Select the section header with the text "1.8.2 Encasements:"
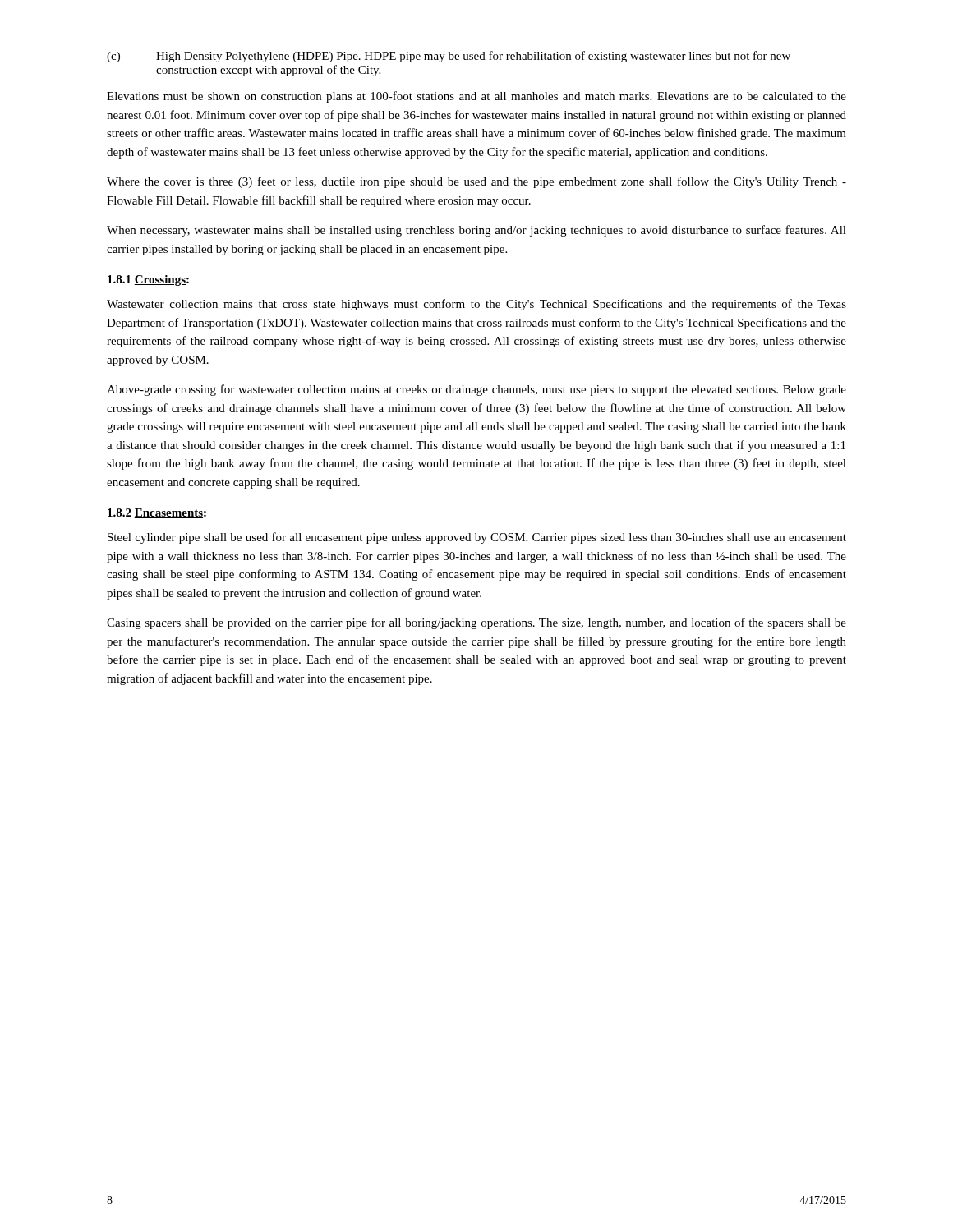The height and width of the screenshot is (1232, 953). pyautogui.click(x=157, y=513)
